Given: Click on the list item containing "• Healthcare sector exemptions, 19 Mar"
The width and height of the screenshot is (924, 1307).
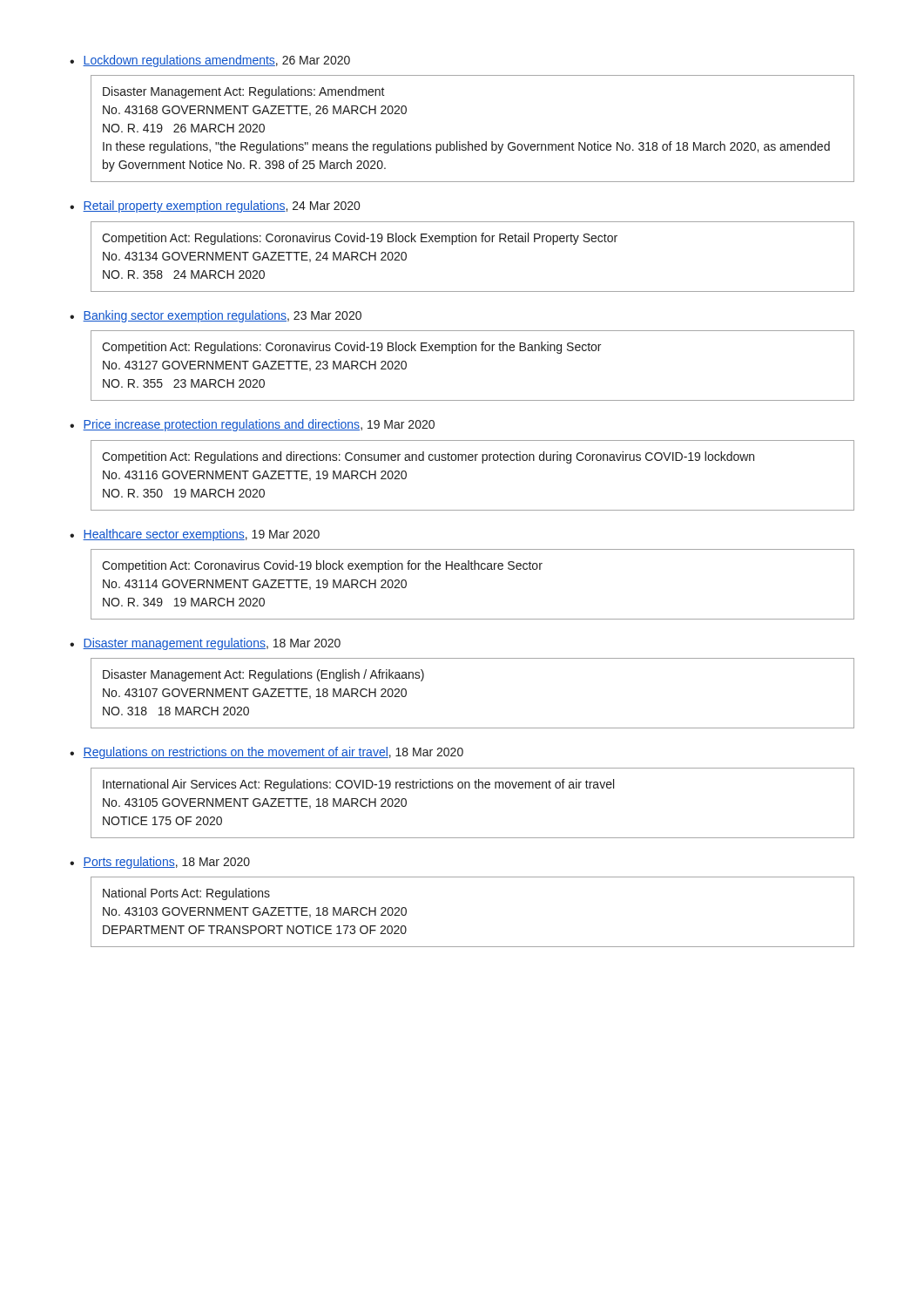Looking at the screenshot, I should [x=462, y=573].
